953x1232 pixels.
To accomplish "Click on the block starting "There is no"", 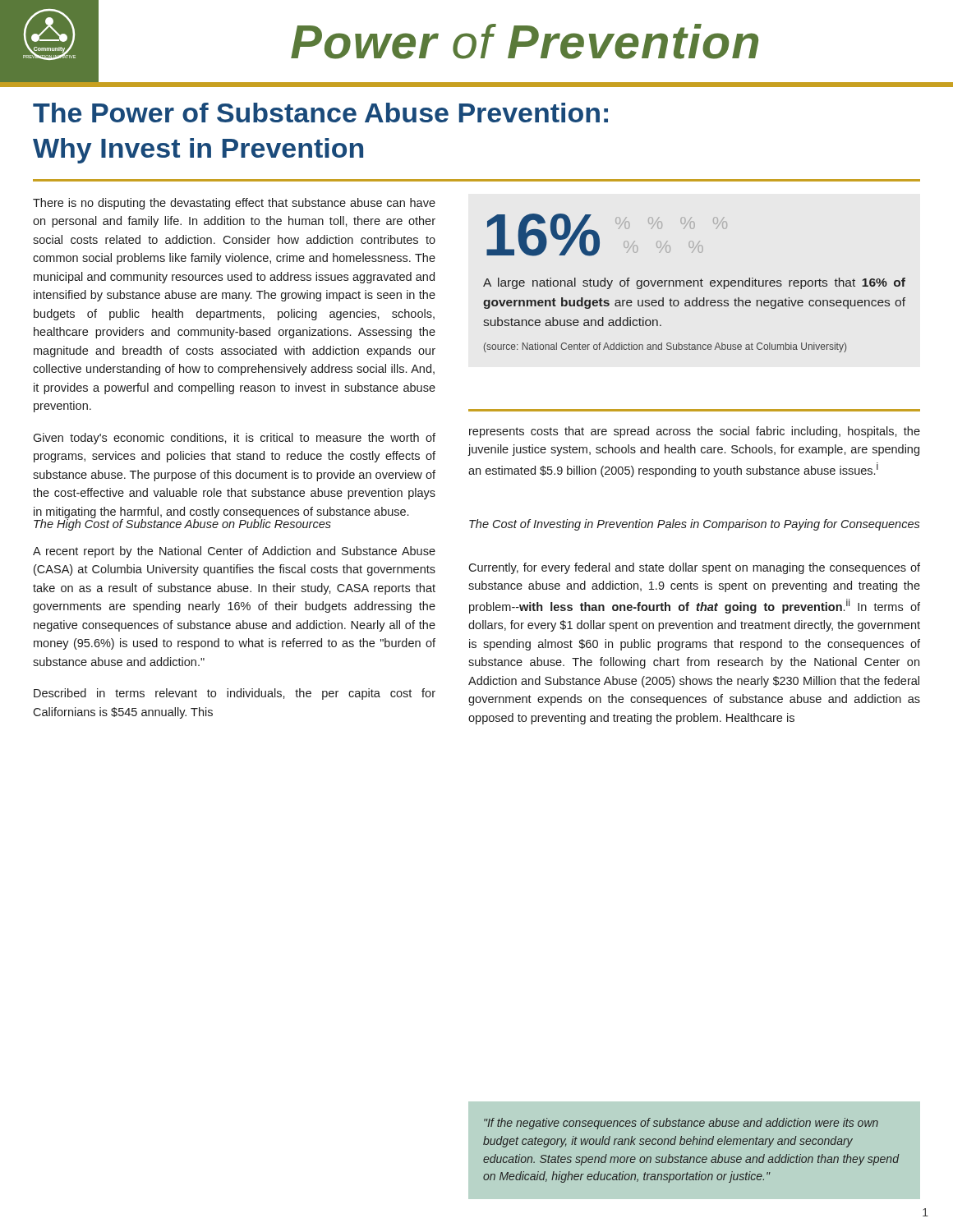I will pos(234,357).
